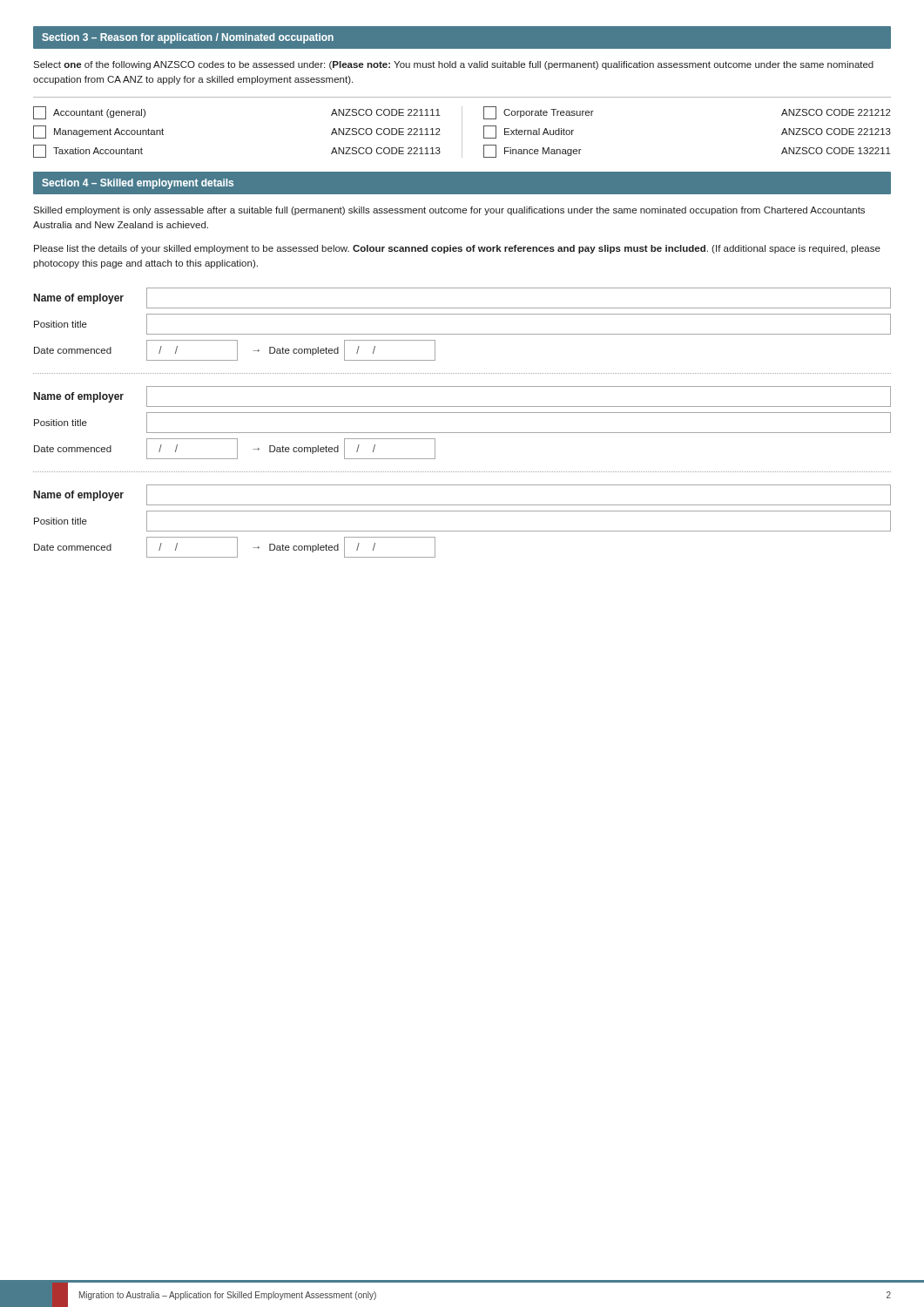Click on the text block with the text "Skilled employment is only assessable after"

(449, 217)
